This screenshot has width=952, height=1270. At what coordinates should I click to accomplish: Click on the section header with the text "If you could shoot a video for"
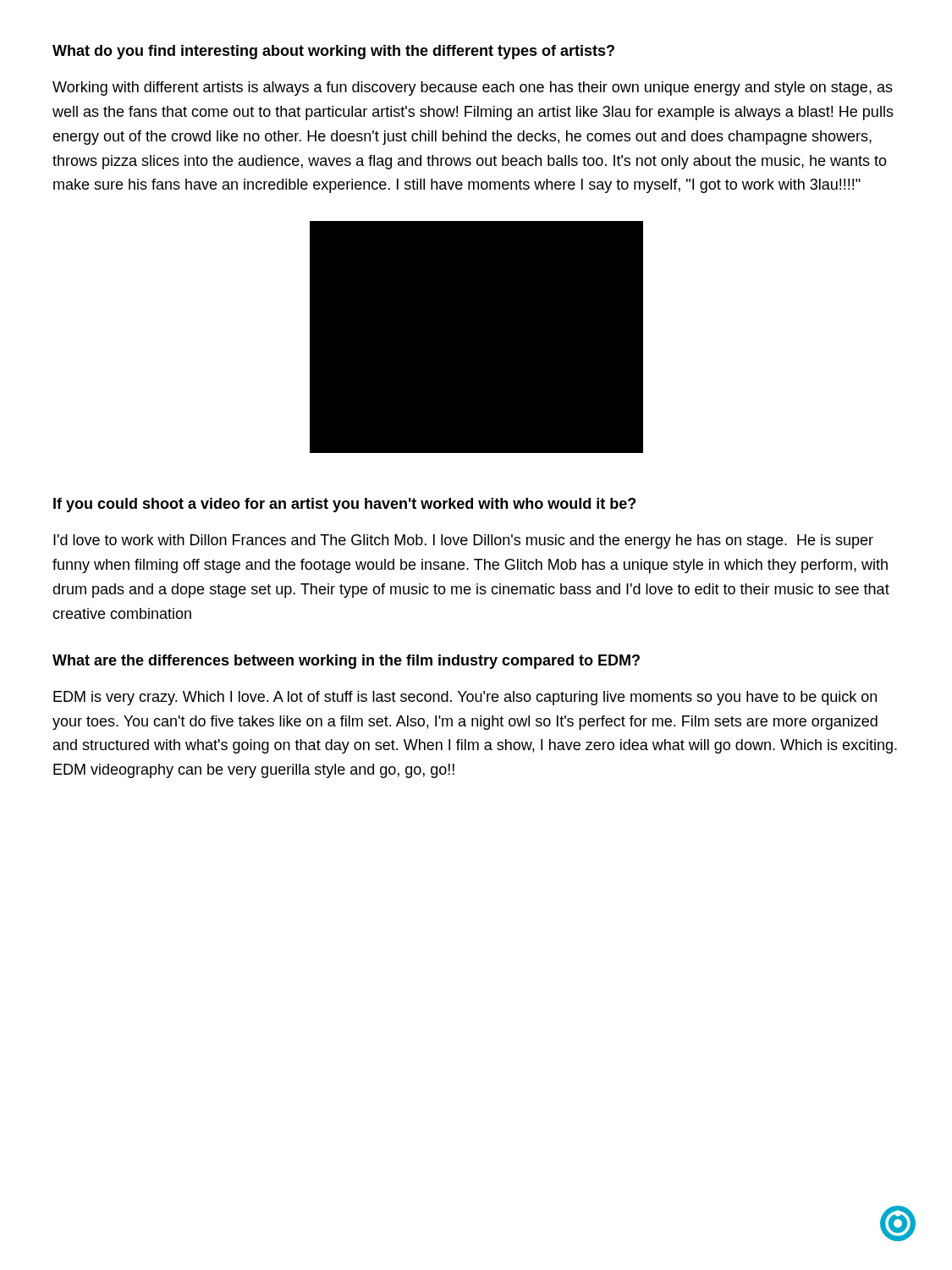pyautogui.click(x=345, y=504)
